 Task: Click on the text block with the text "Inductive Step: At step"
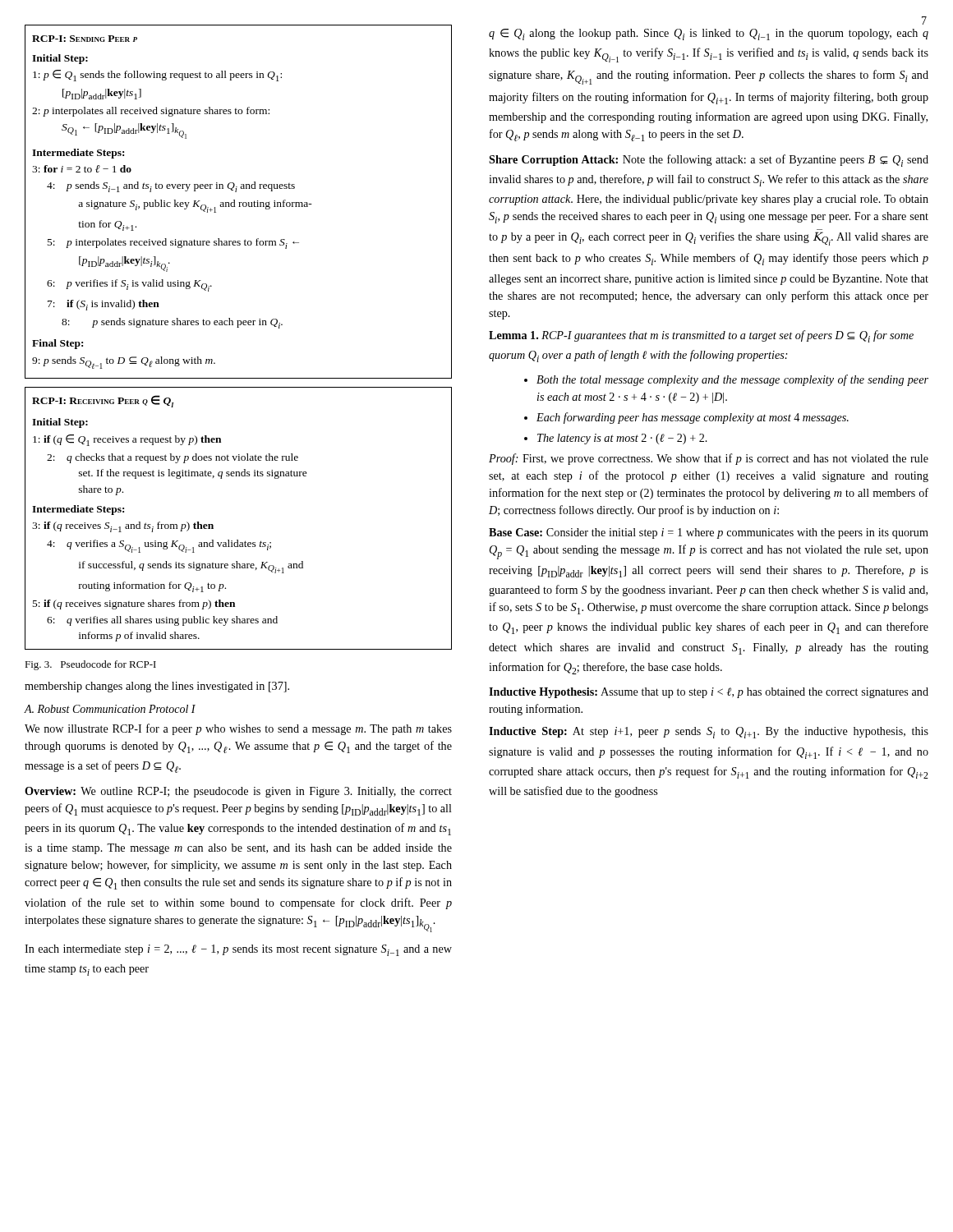pos(709,761)
